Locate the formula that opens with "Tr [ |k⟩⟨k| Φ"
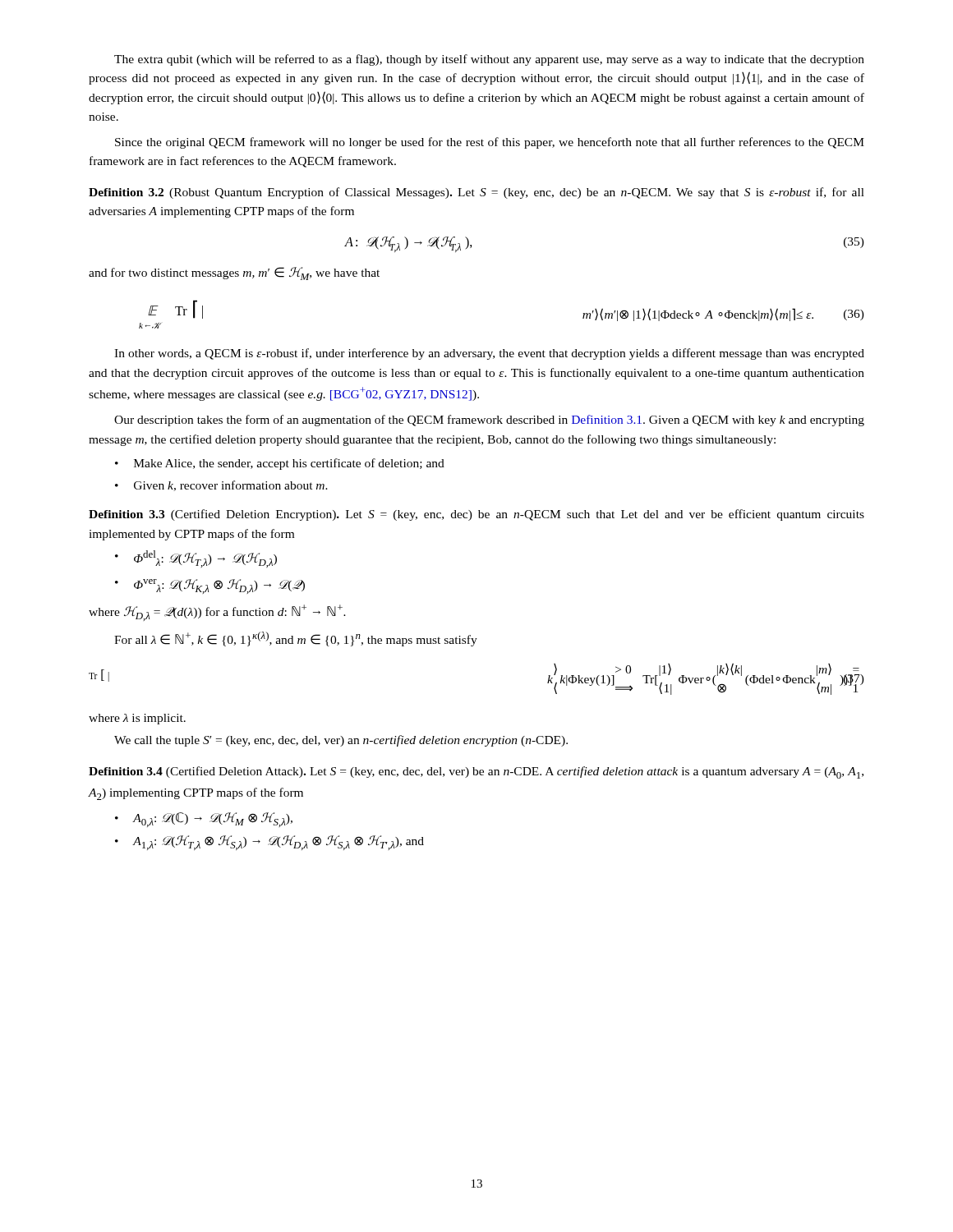 click(102, 679)
